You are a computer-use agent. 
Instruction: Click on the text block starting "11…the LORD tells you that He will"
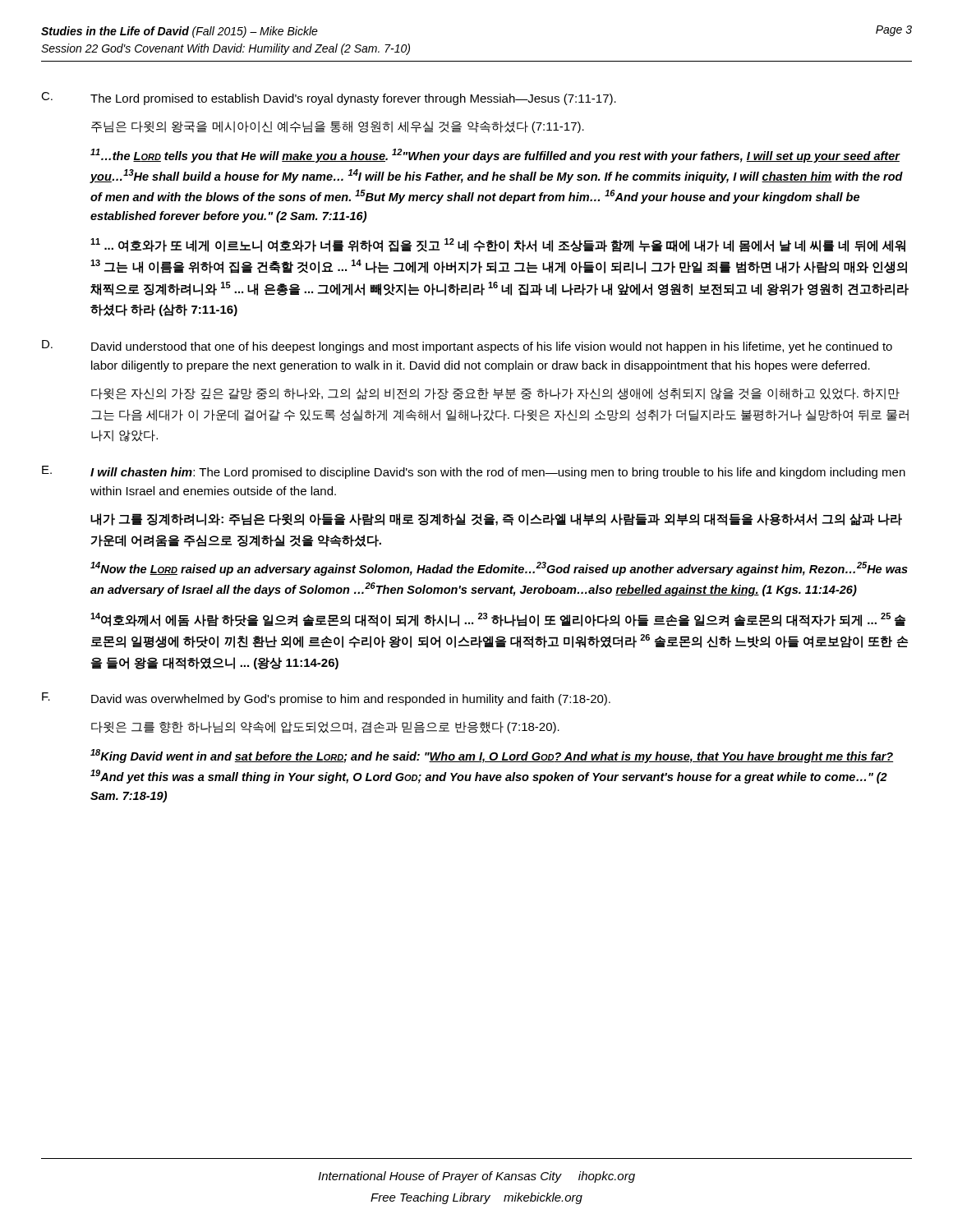click(x=496, y=185)
